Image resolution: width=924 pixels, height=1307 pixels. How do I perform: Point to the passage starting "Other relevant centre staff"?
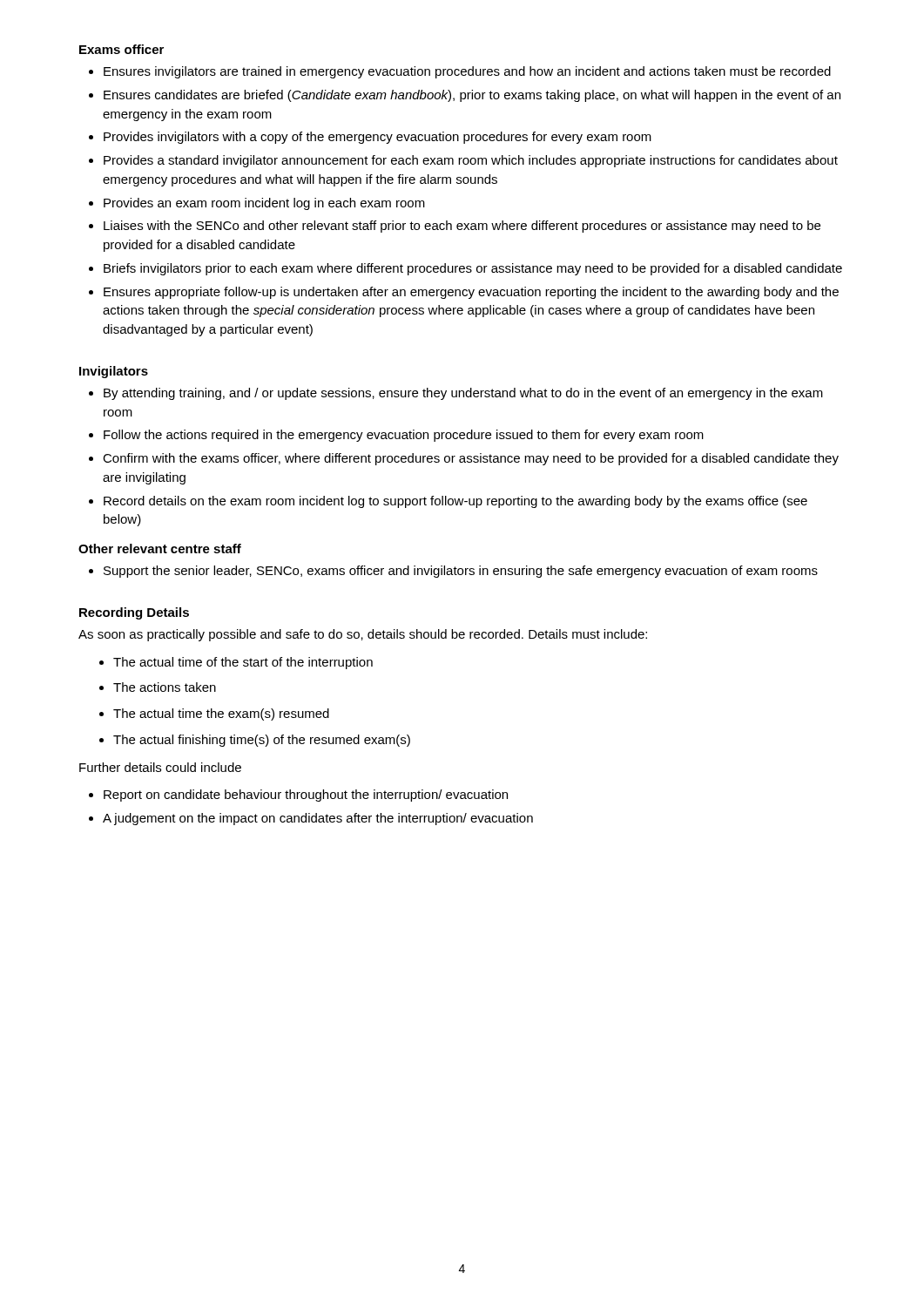(x=160, y=548)
